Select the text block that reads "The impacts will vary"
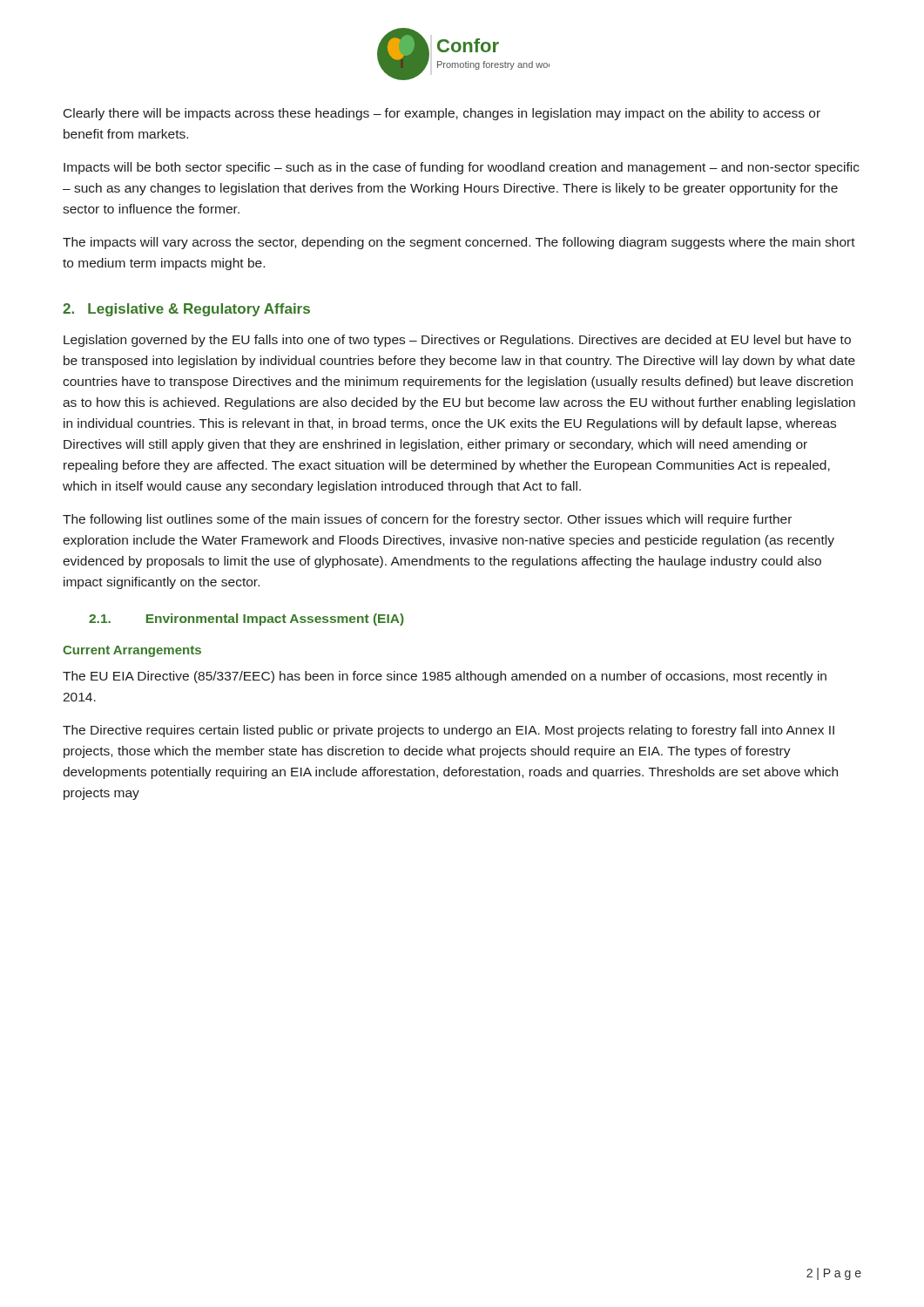Screen dimensions: 1307x924 click(459, 253)
